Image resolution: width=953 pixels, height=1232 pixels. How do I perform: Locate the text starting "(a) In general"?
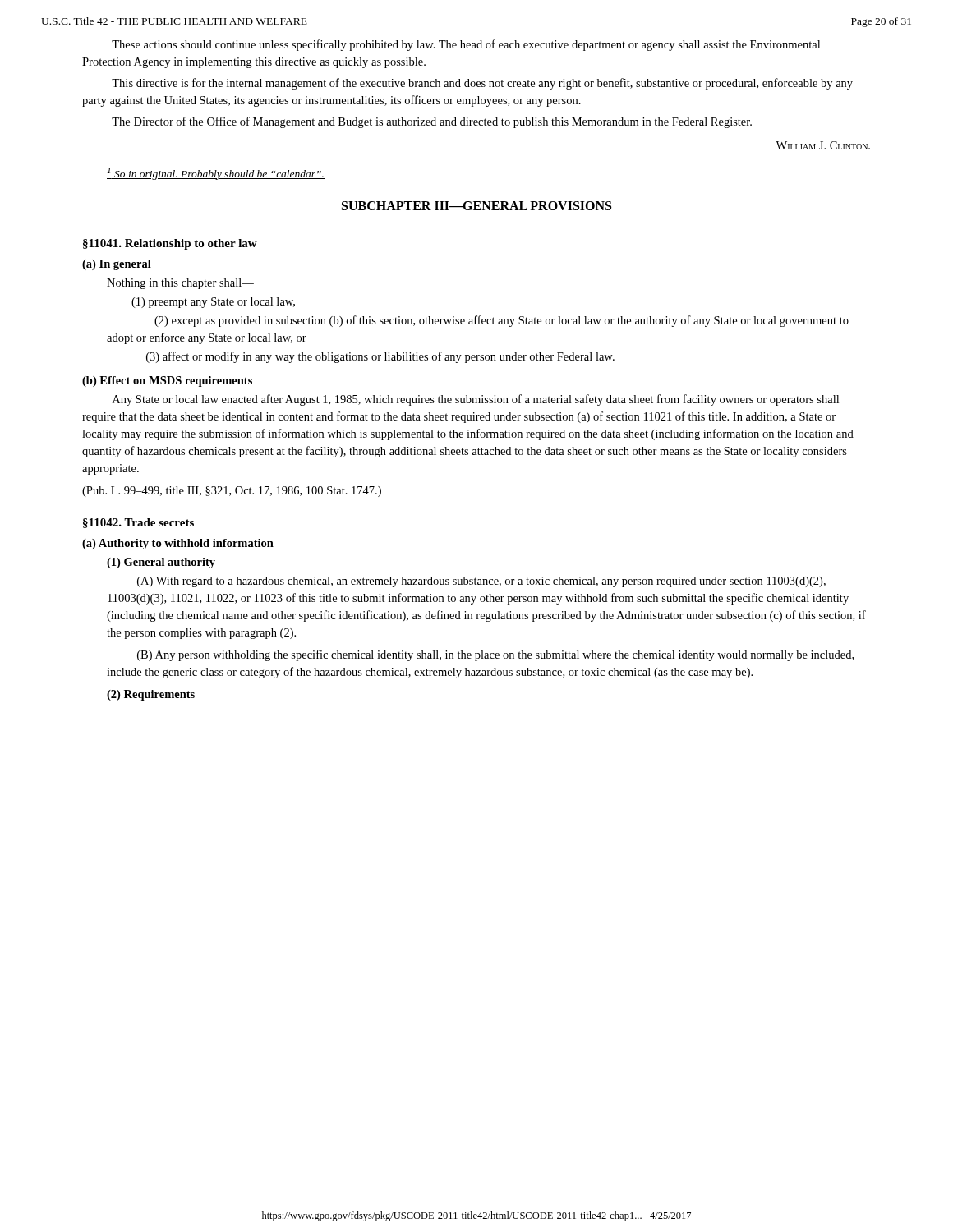coord(117,263)
